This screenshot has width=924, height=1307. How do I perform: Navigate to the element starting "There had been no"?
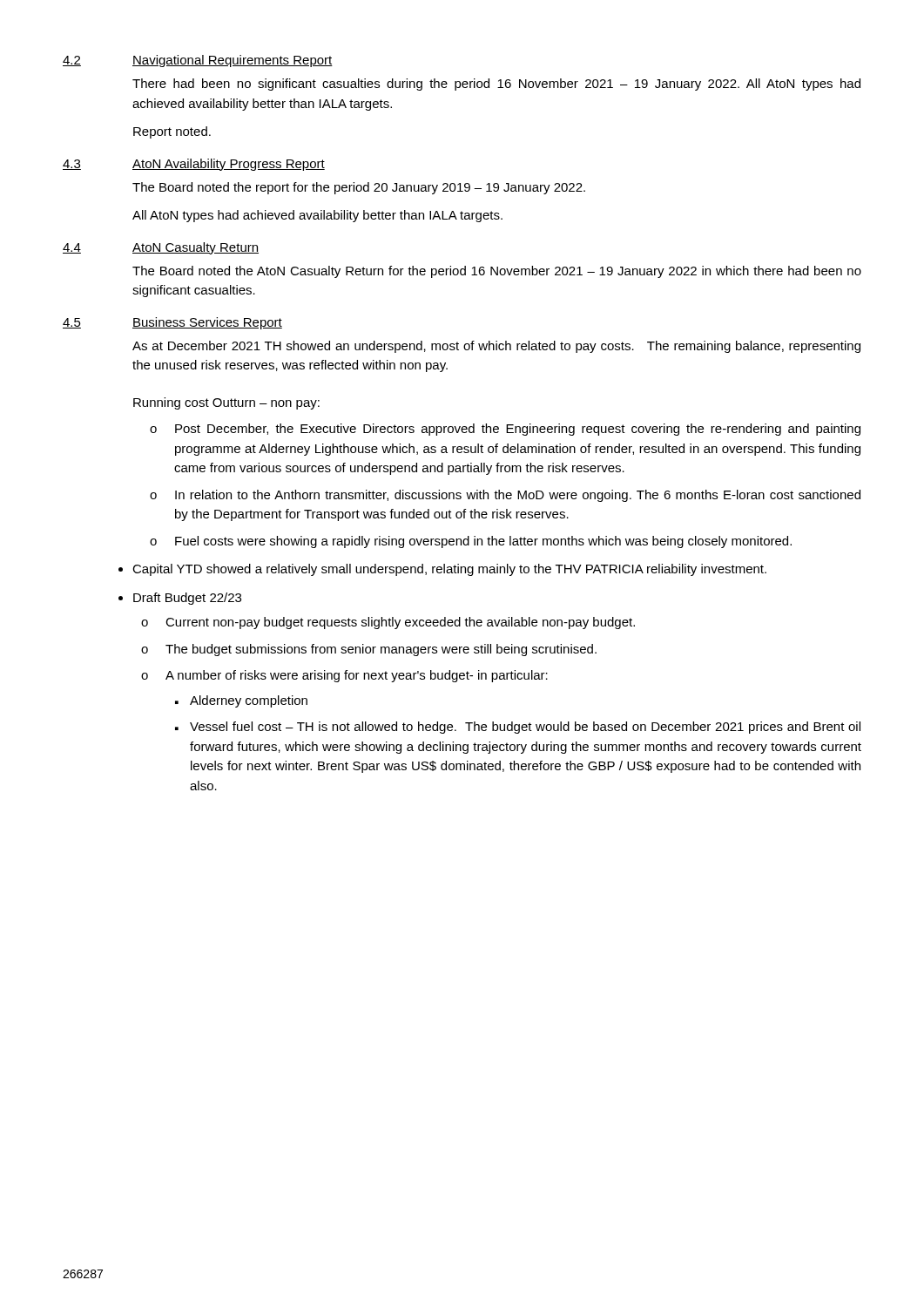497,93
